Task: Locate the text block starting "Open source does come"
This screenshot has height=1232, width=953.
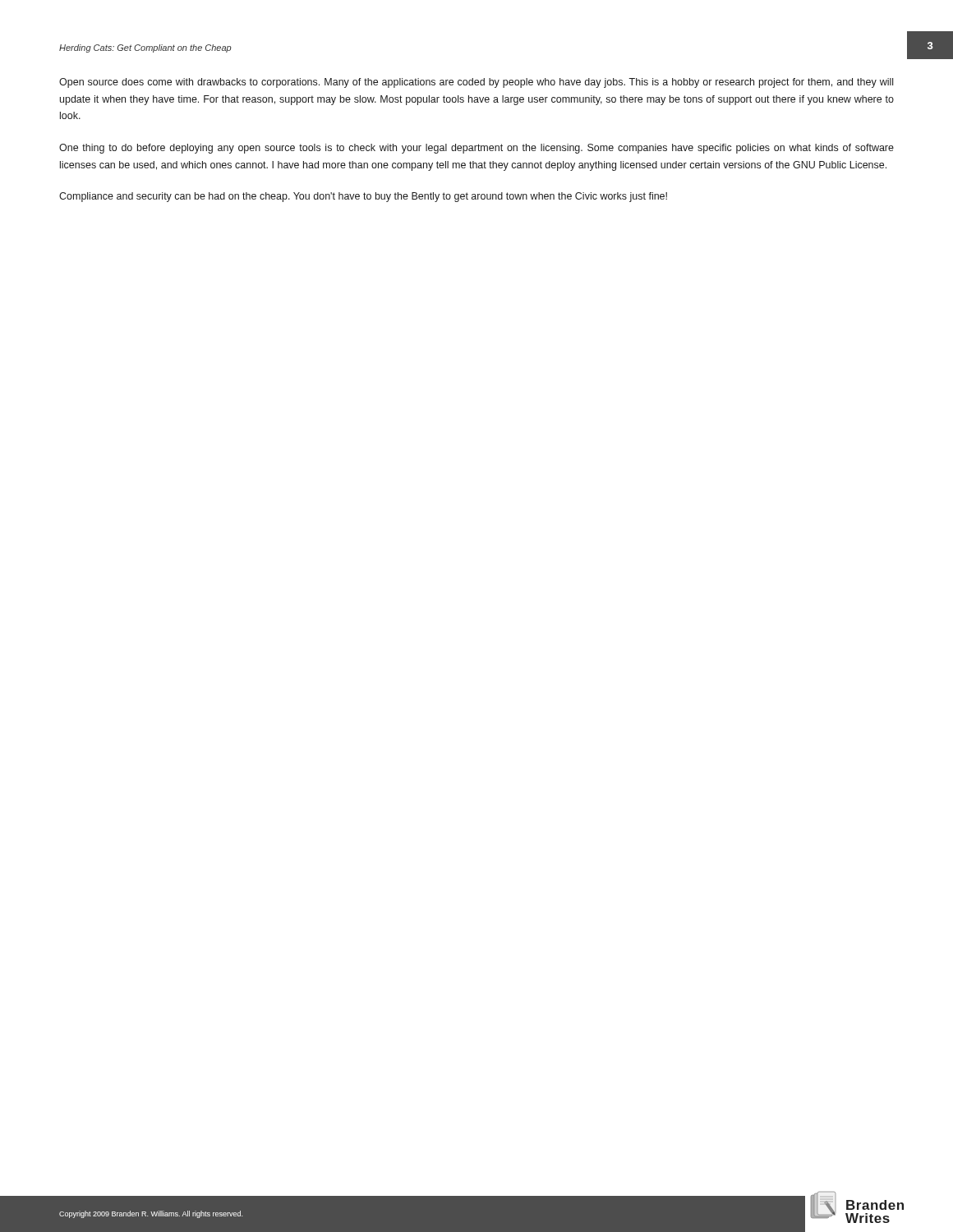Action: click(476, 99)
